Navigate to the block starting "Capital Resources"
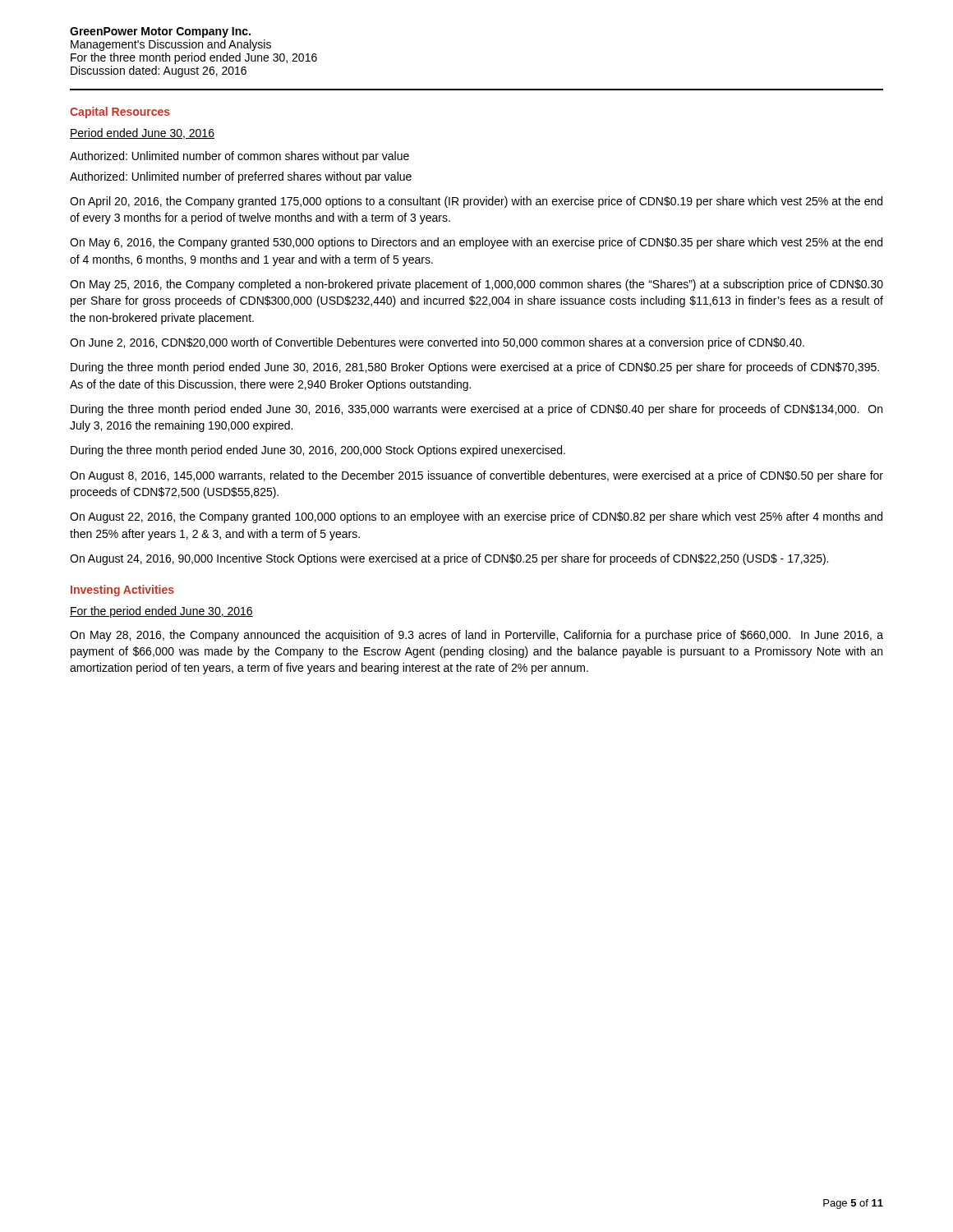Screen dimensions: 1232x953 120,112
